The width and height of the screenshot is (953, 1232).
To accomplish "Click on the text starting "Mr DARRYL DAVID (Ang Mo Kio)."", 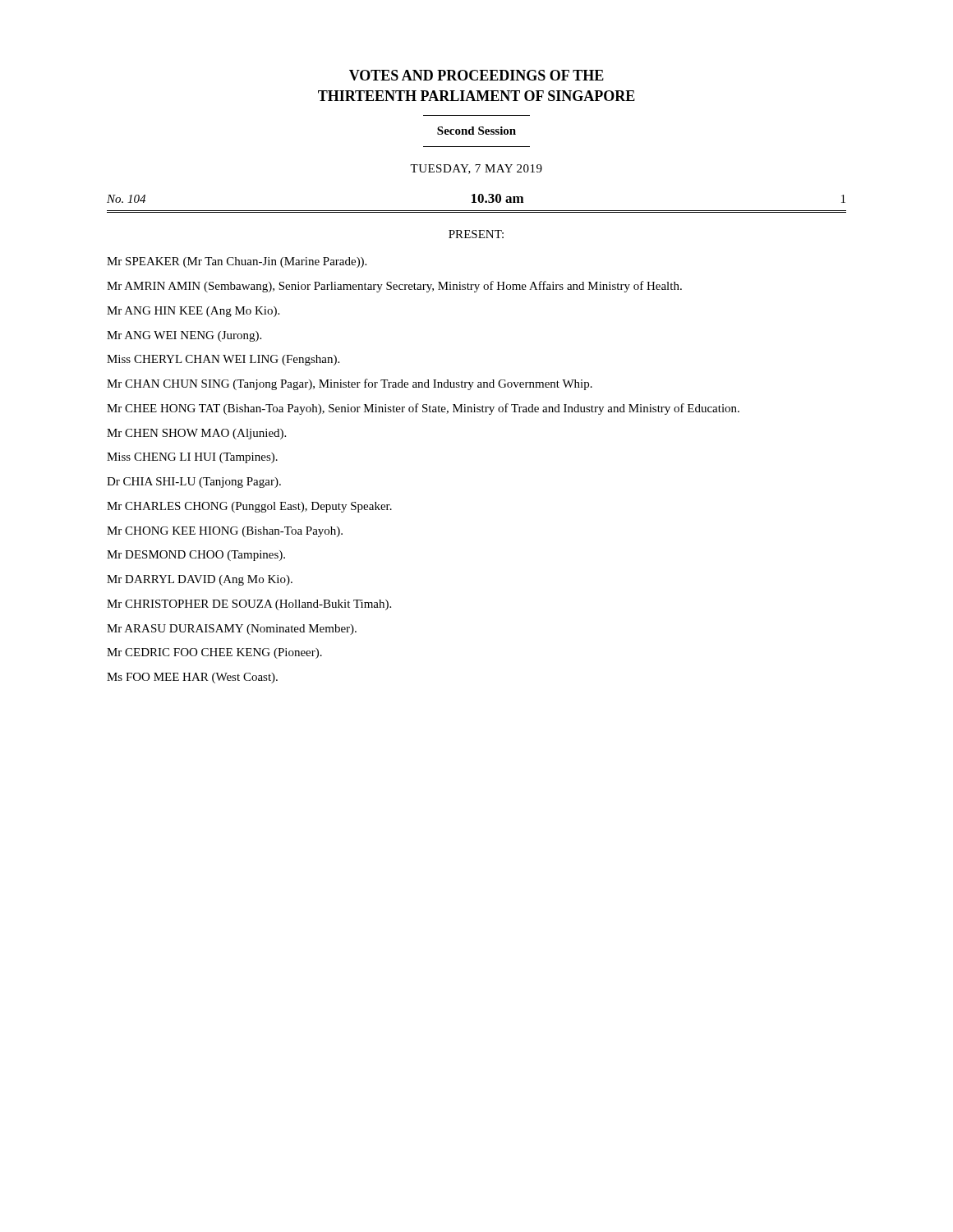I will 200,579.
